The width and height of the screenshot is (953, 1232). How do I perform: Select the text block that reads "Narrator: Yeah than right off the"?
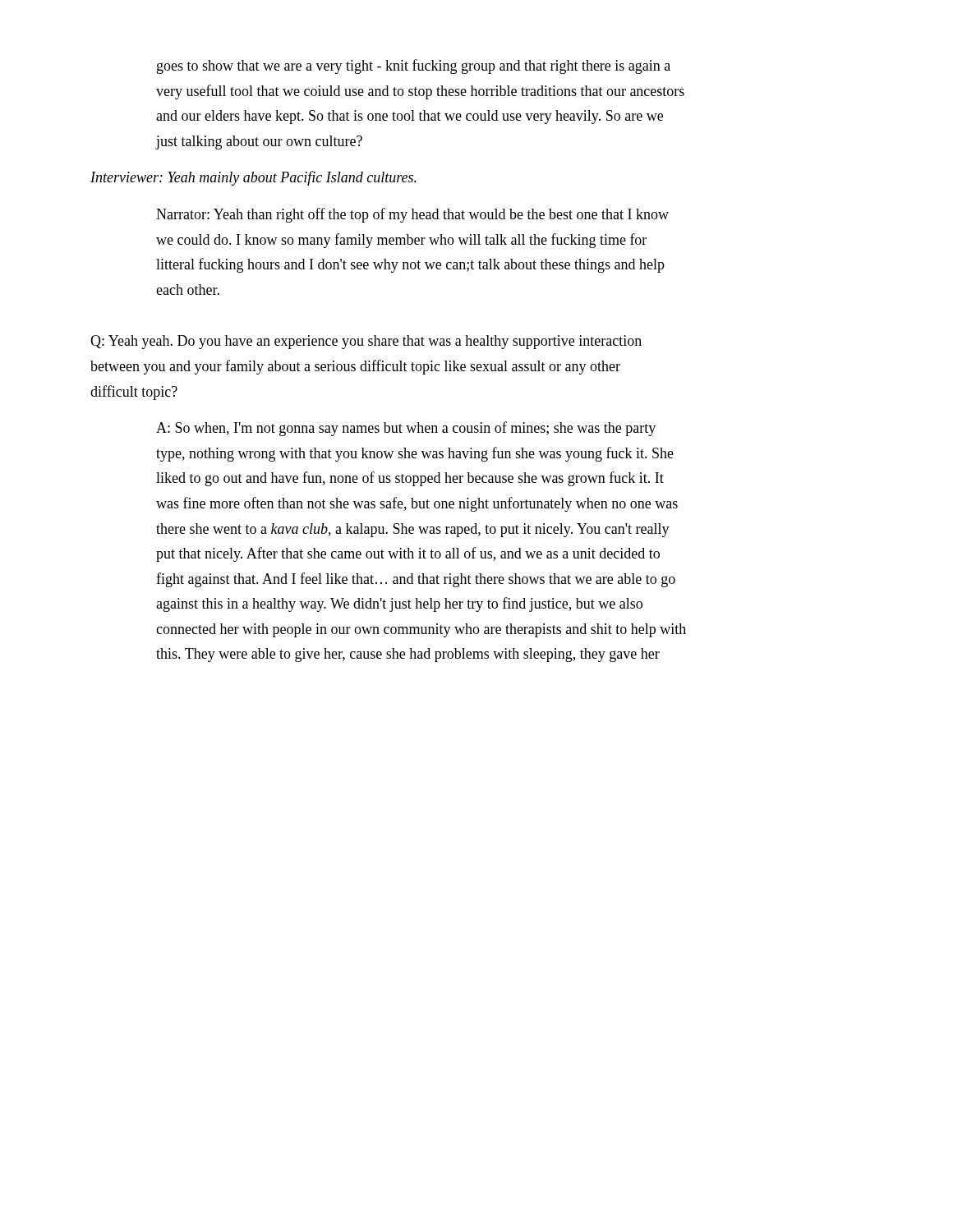click(x=509, y=252)
